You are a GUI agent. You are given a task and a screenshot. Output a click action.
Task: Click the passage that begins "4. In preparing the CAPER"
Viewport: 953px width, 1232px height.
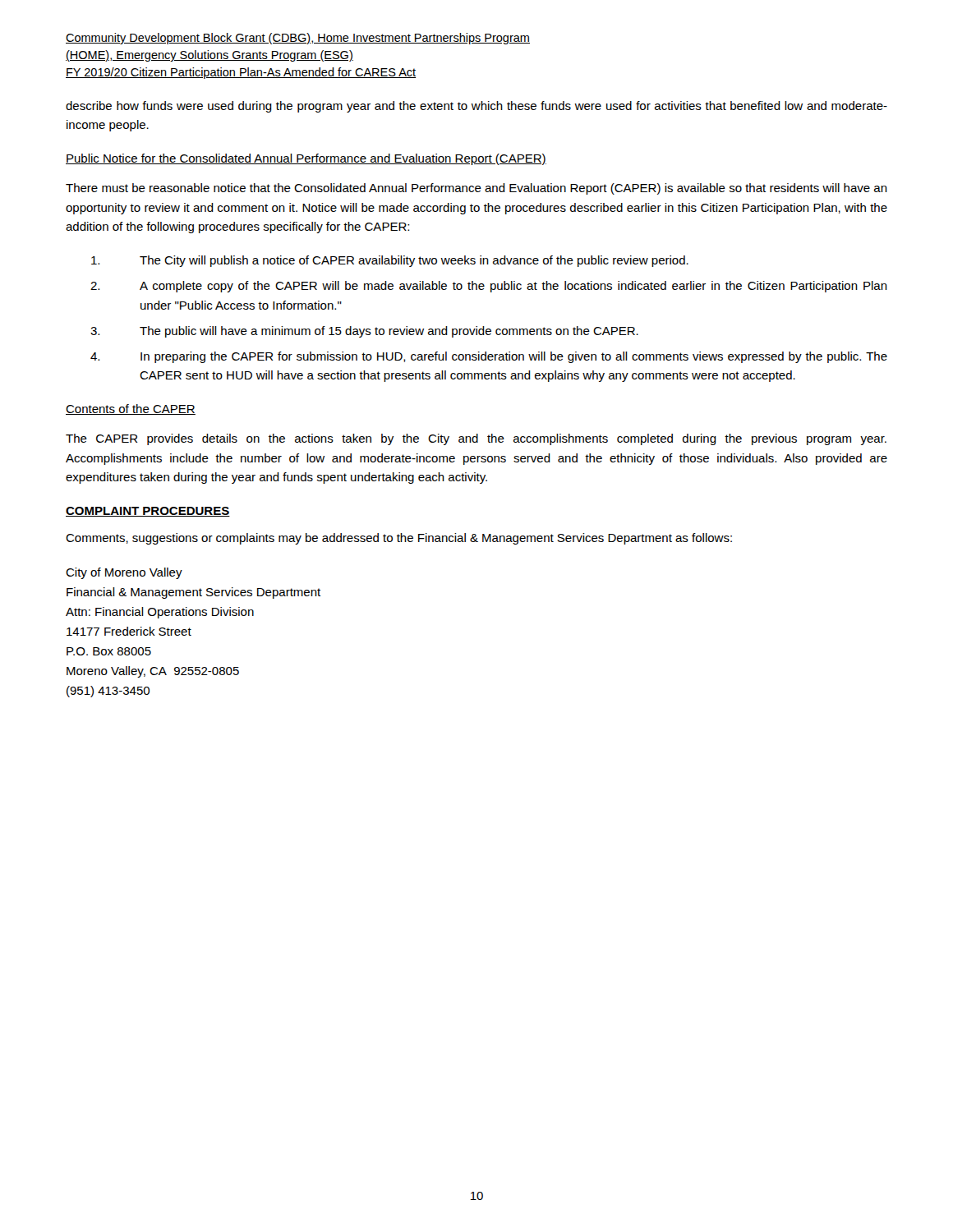point(476,366)
